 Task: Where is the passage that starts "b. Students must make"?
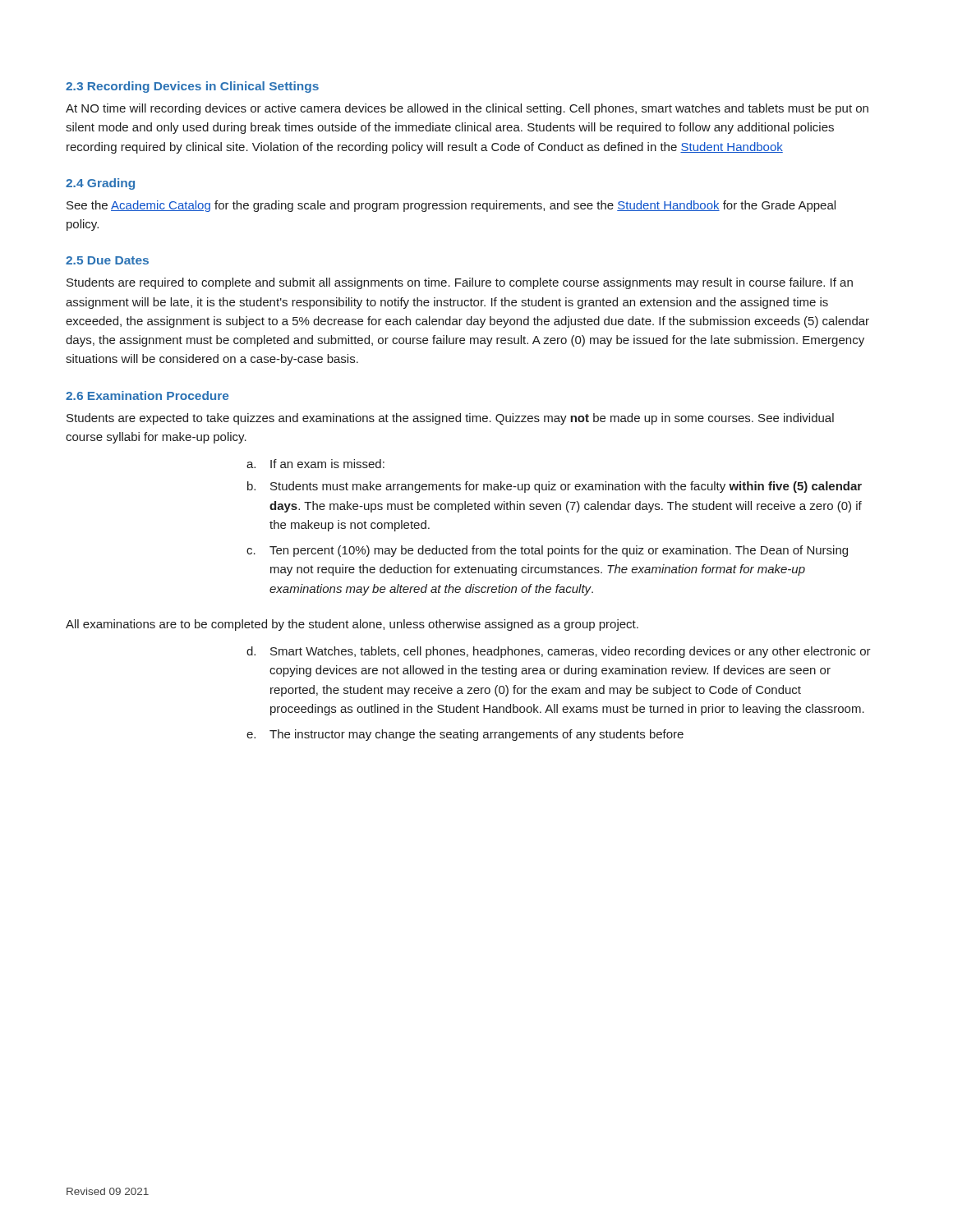[x=559, y=505]
